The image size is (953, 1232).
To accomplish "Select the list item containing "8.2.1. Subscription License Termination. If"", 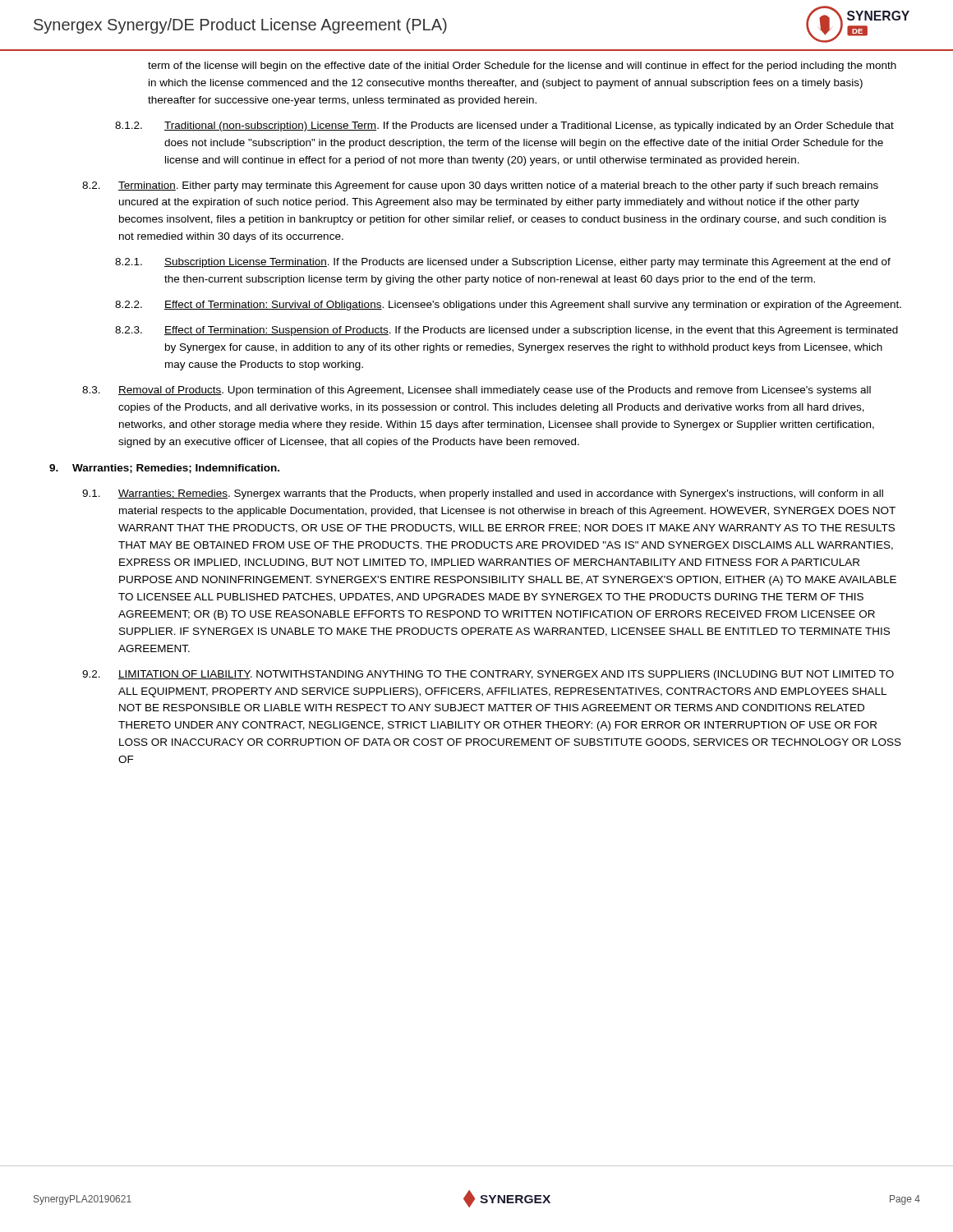I will (509, 271).
